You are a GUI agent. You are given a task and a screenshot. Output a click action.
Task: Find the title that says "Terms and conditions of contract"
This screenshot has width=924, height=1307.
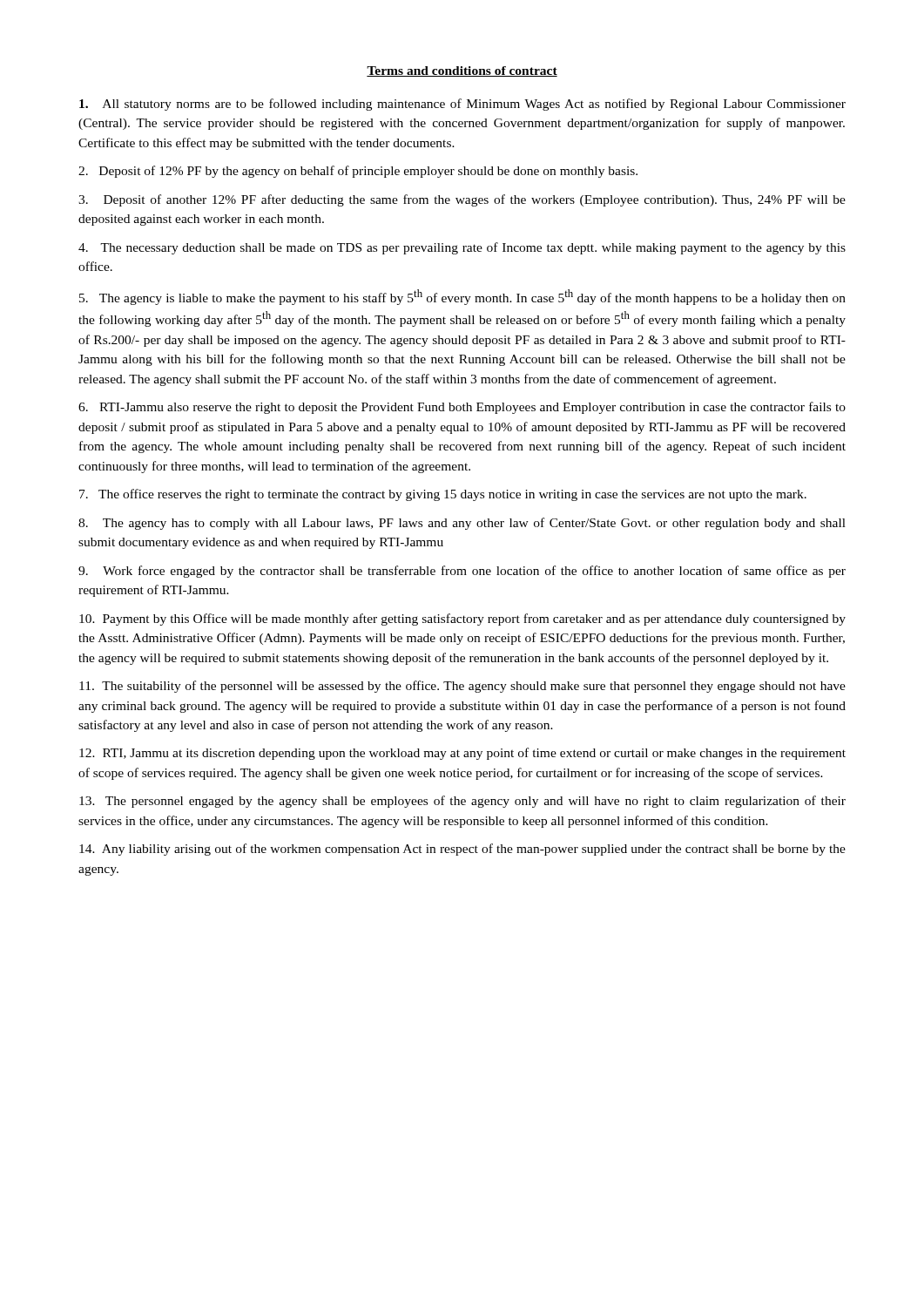tap(462, 70)
